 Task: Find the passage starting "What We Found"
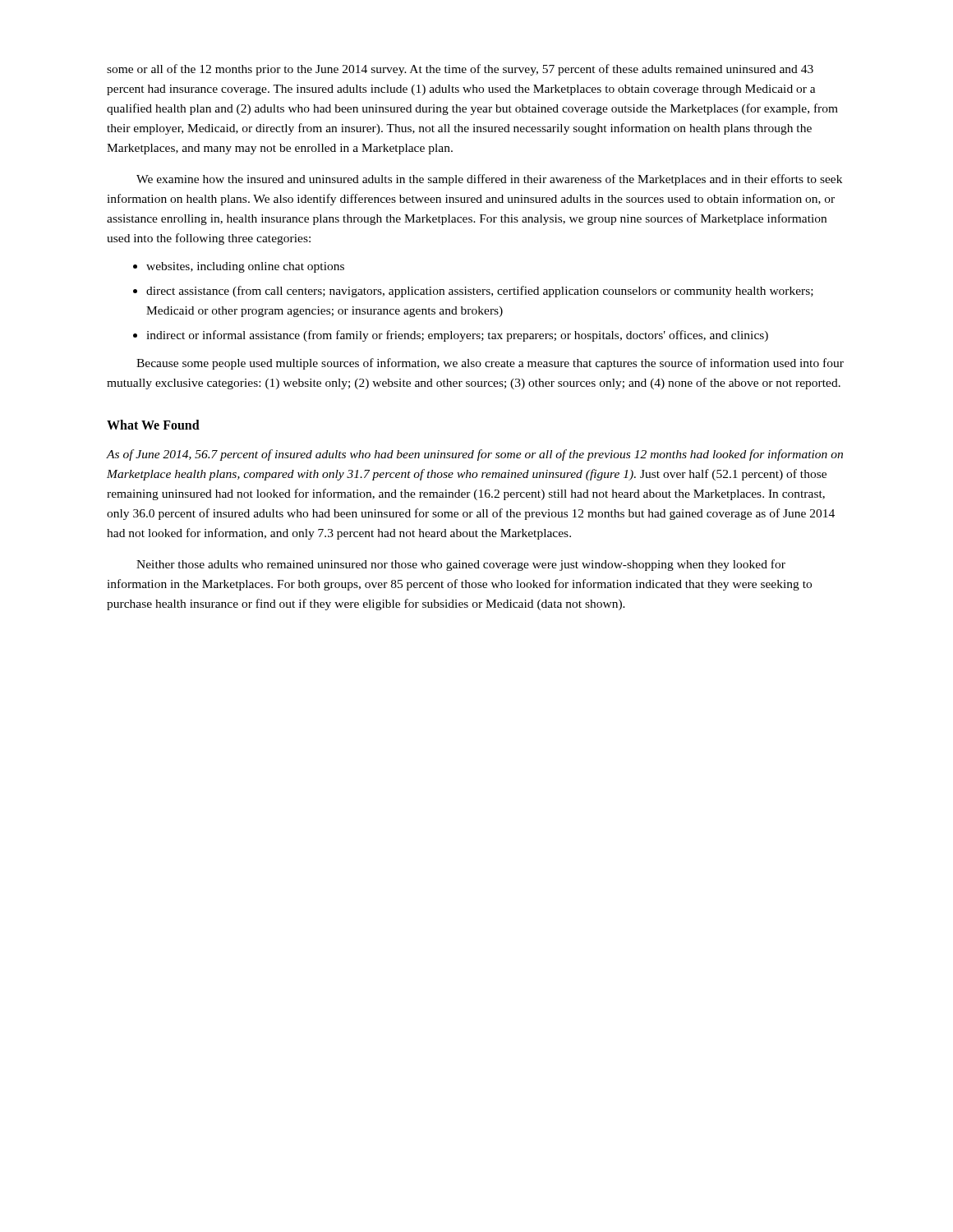coord(153,425)
